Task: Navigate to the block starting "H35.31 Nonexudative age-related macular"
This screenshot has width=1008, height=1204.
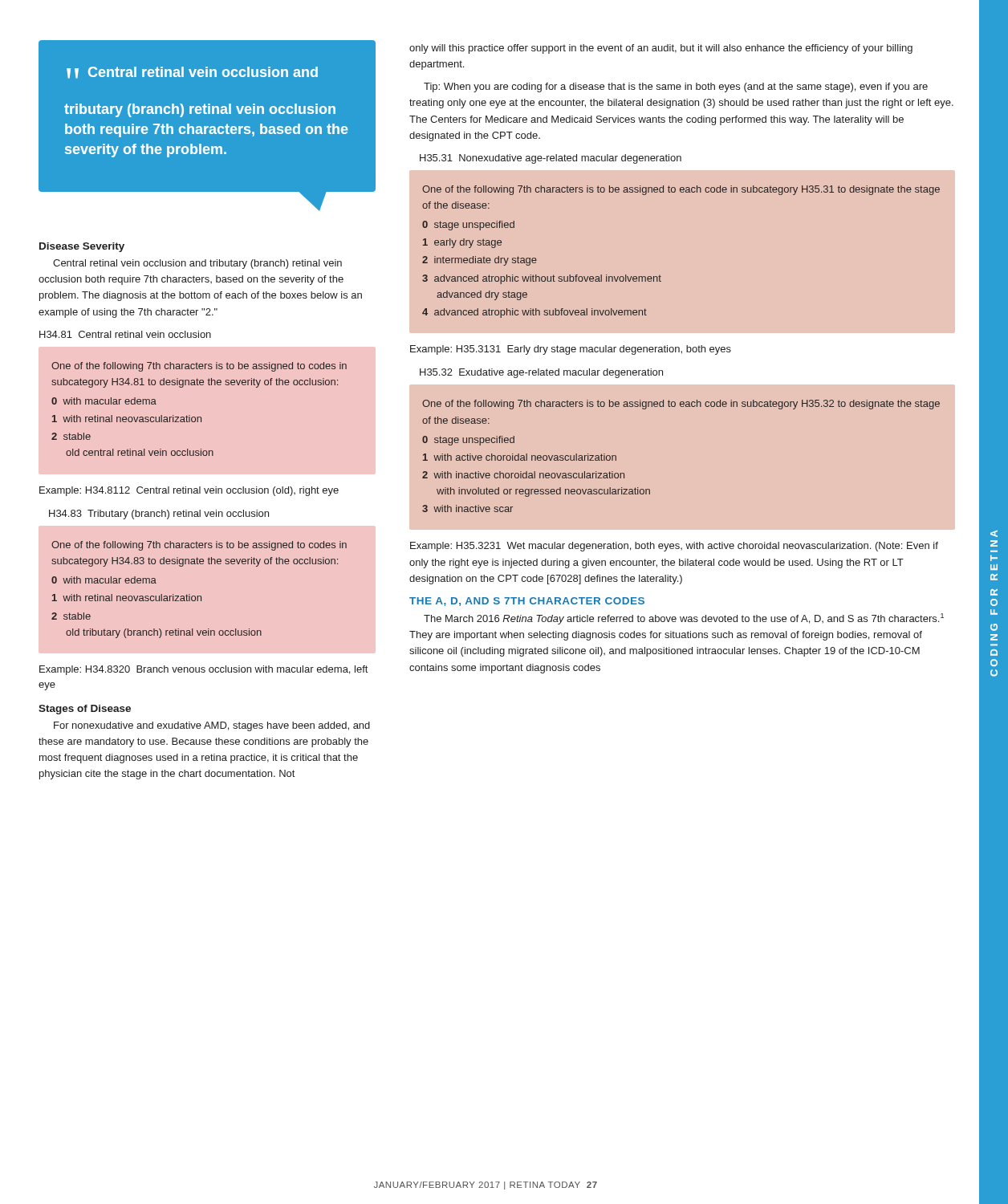Action: (687, 158)
